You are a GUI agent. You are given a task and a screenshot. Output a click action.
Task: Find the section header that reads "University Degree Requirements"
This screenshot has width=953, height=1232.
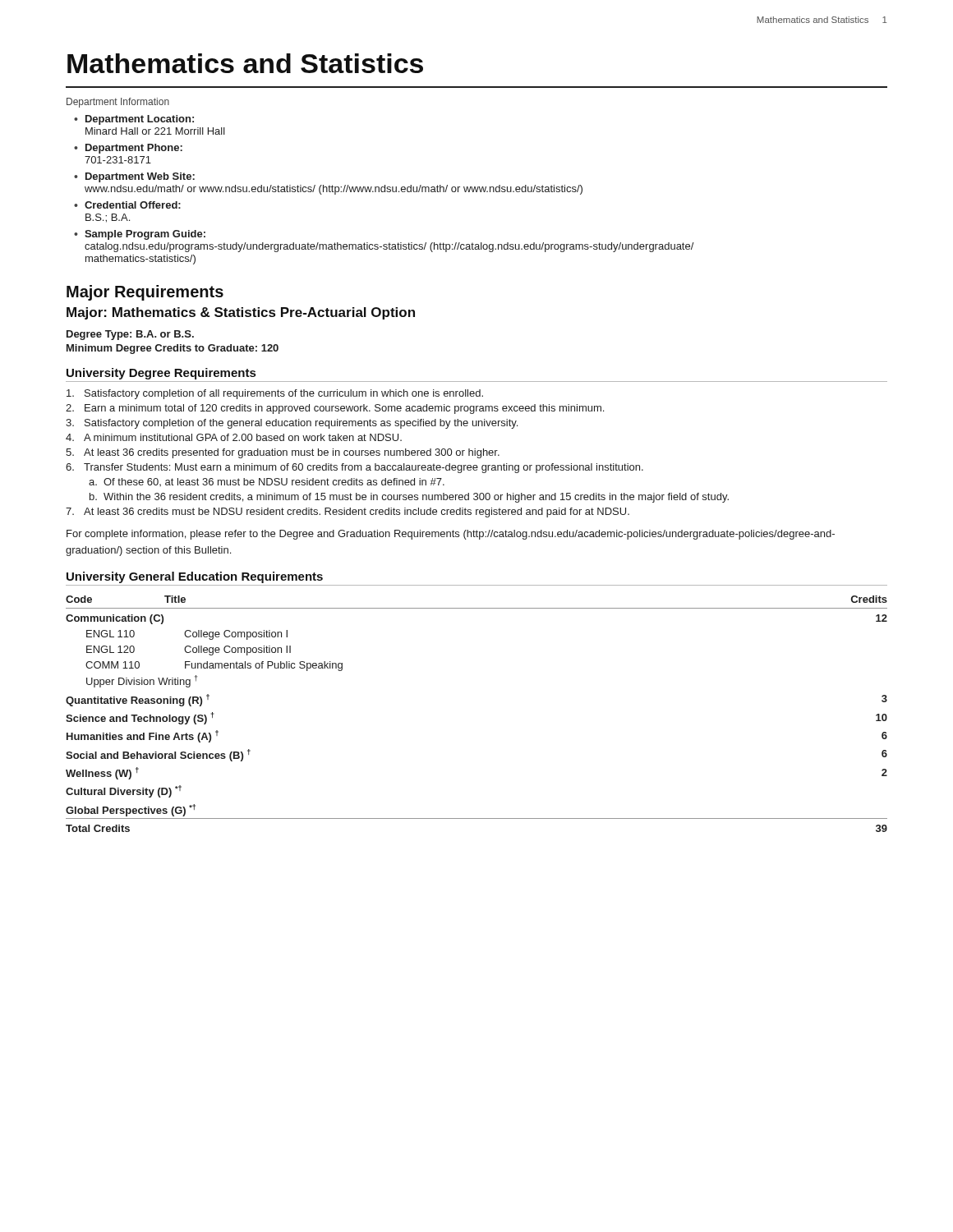pos(161,372)
